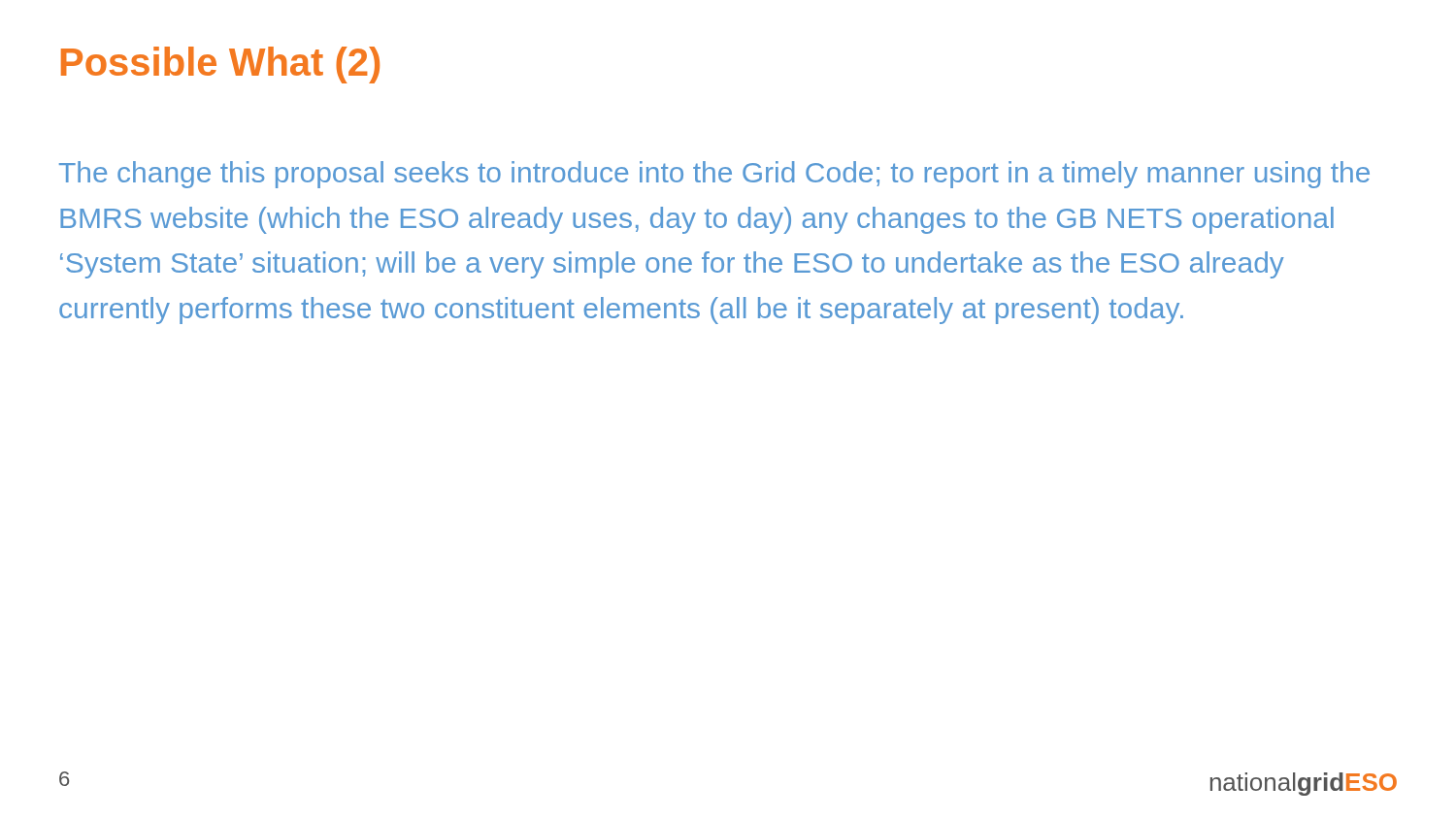Locate the block of text that opens with "The change this proposal seeks to introduce"
This screenshot has height=819, width=1456.
tap(715, 240)
